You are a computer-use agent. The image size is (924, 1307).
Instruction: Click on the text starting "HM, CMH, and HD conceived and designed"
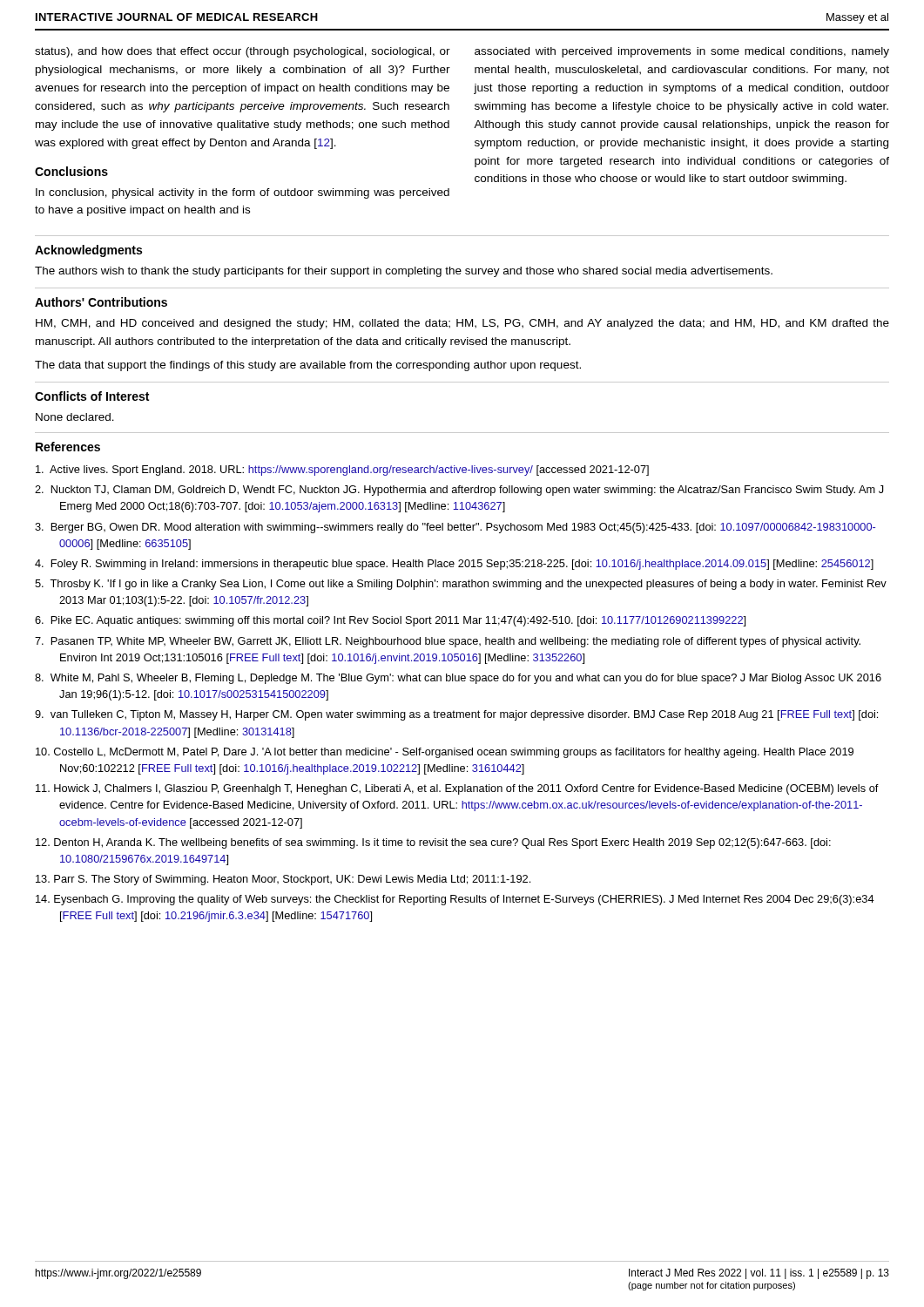coord(462,332)
